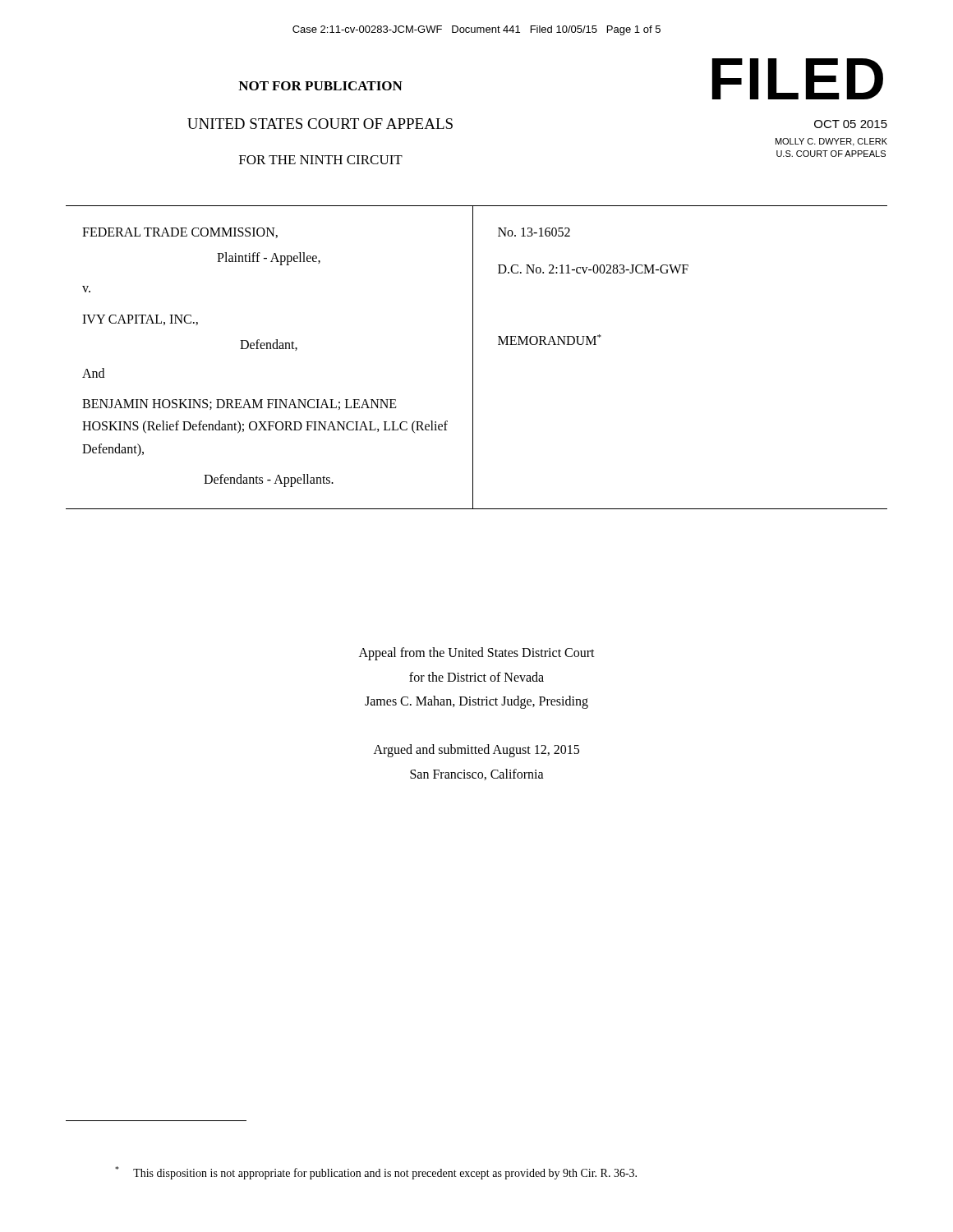The width and height of the screenshot is (953, 1232).
Task: Where does it say "NOT FOR PUBLICATION"?
Action: click(320, 86)
